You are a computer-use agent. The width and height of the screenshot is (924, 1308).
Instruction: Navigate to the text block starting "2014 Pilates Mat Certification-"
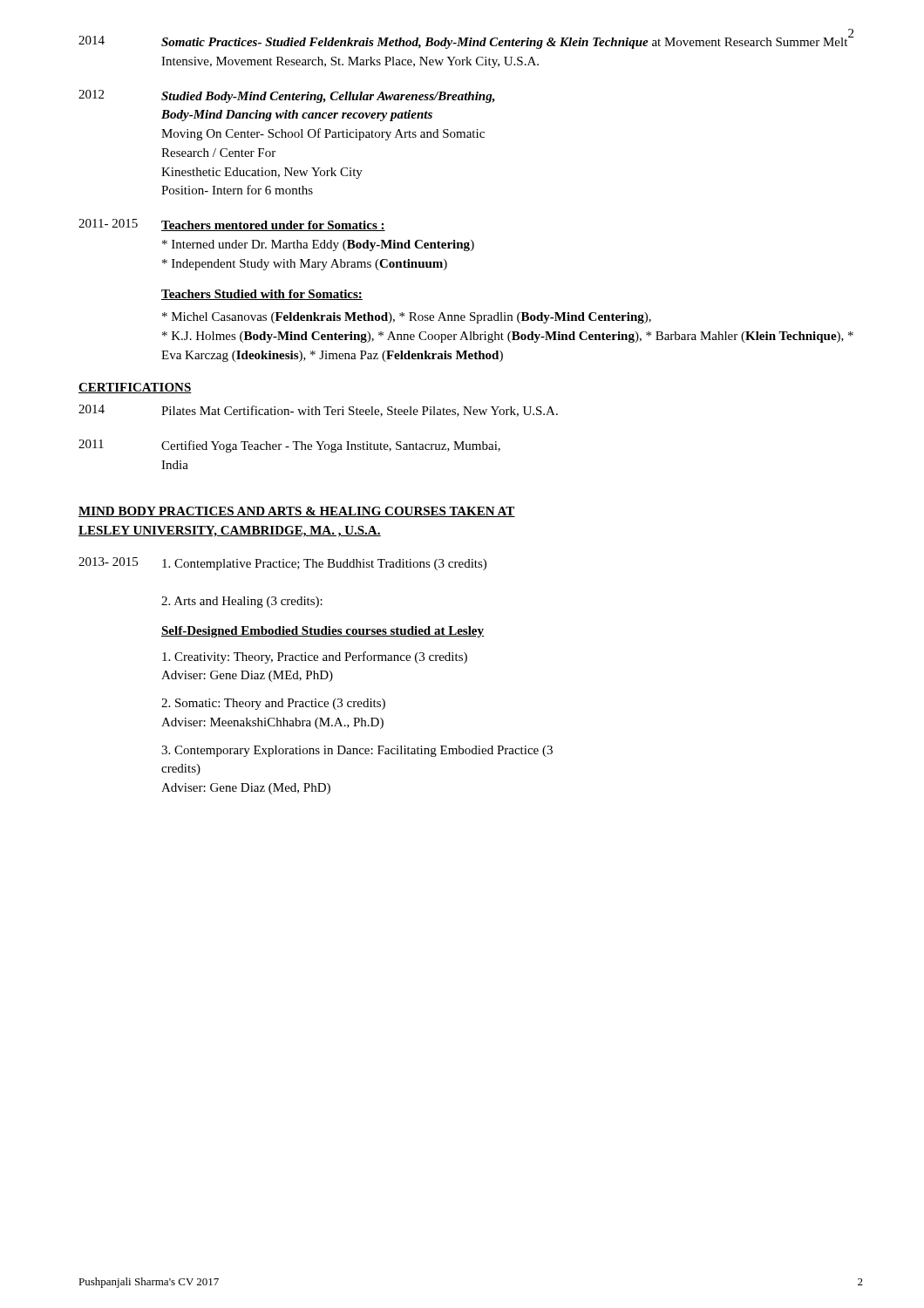coord(471,412)
